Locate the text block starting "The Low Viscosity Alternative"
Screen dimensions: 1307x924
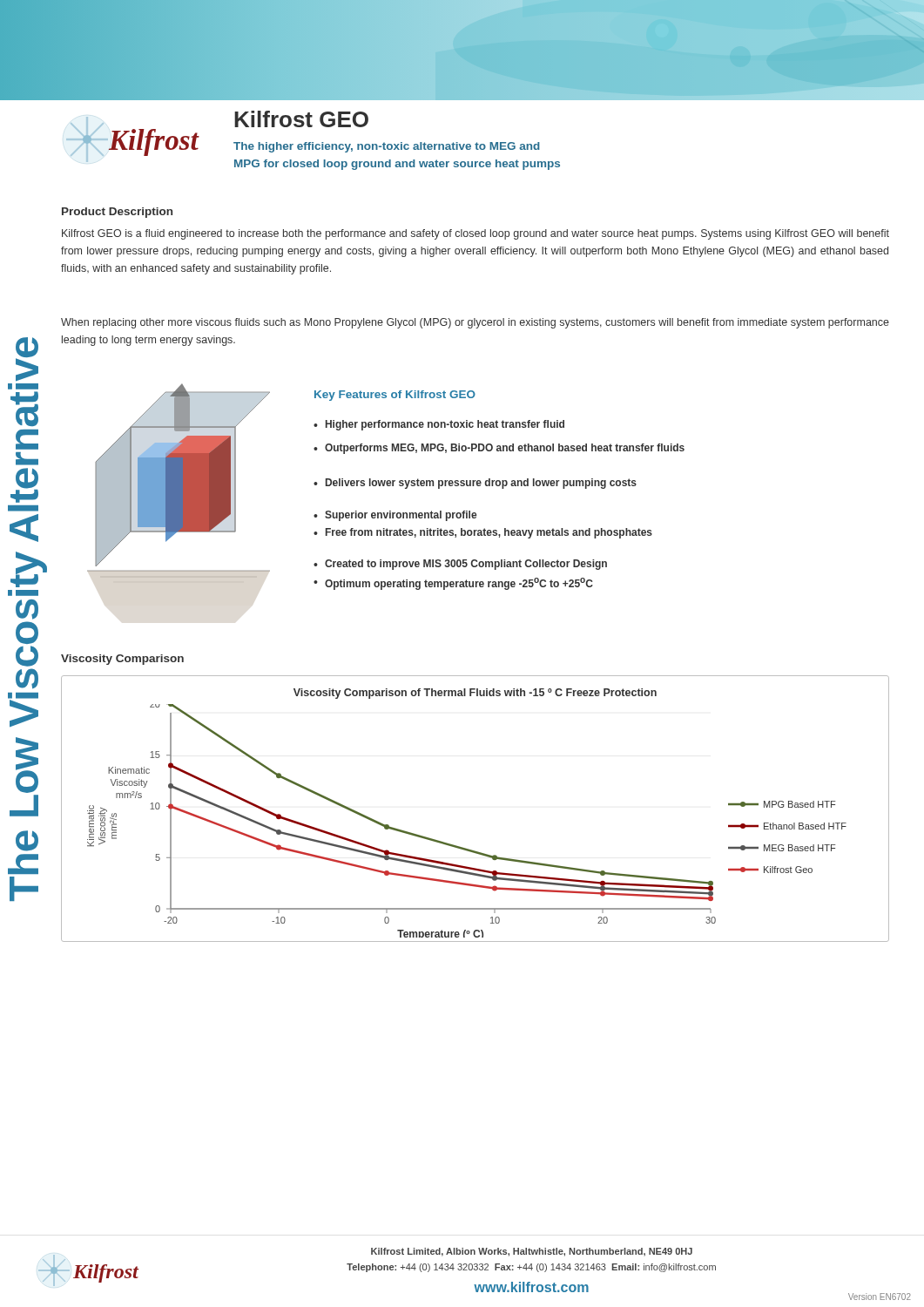(x=24, y=619)
